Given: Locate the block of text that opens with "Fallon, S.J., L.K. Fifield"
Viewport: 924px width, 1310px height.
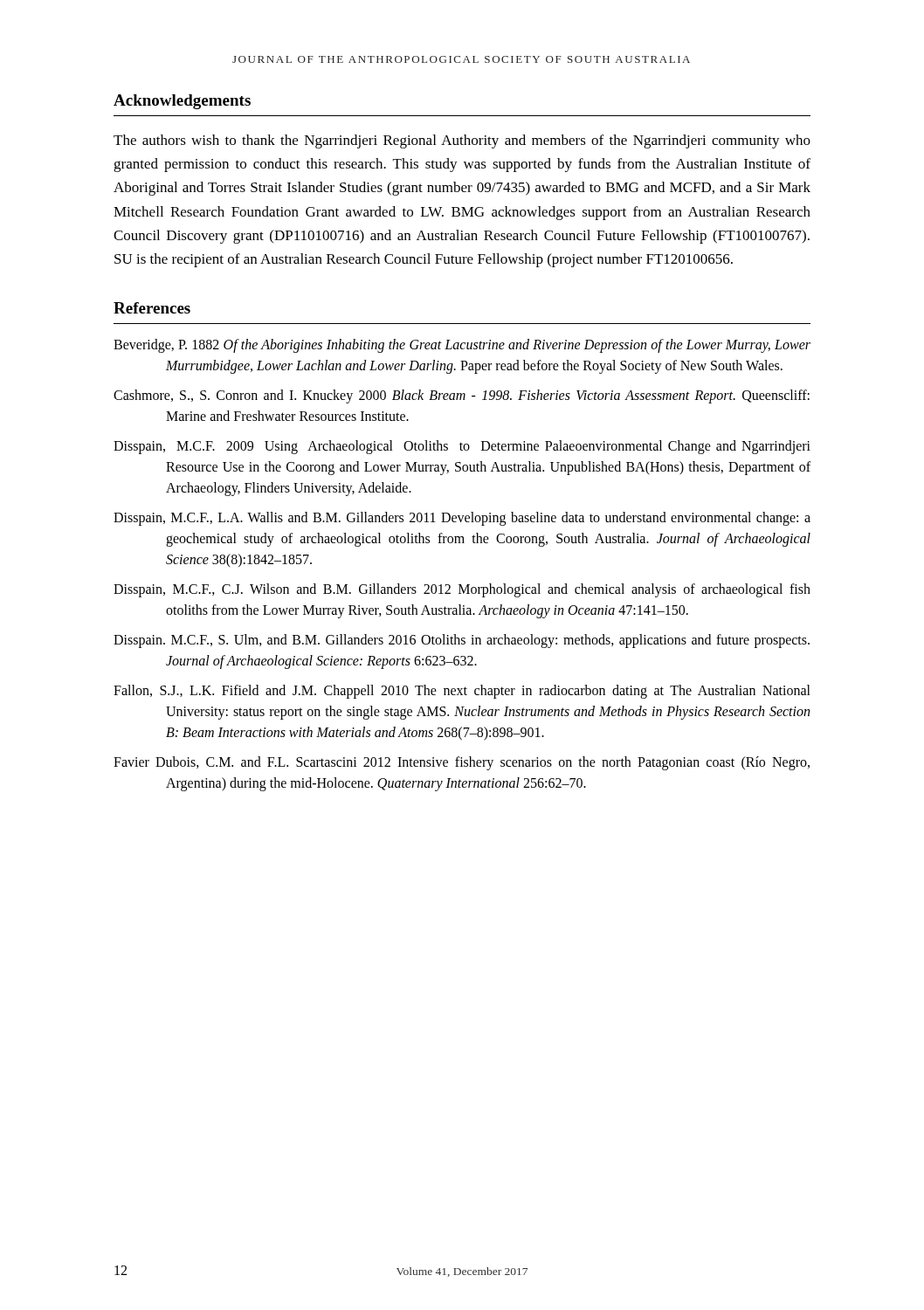Looking at the screenshot, I should coord(462,711).
